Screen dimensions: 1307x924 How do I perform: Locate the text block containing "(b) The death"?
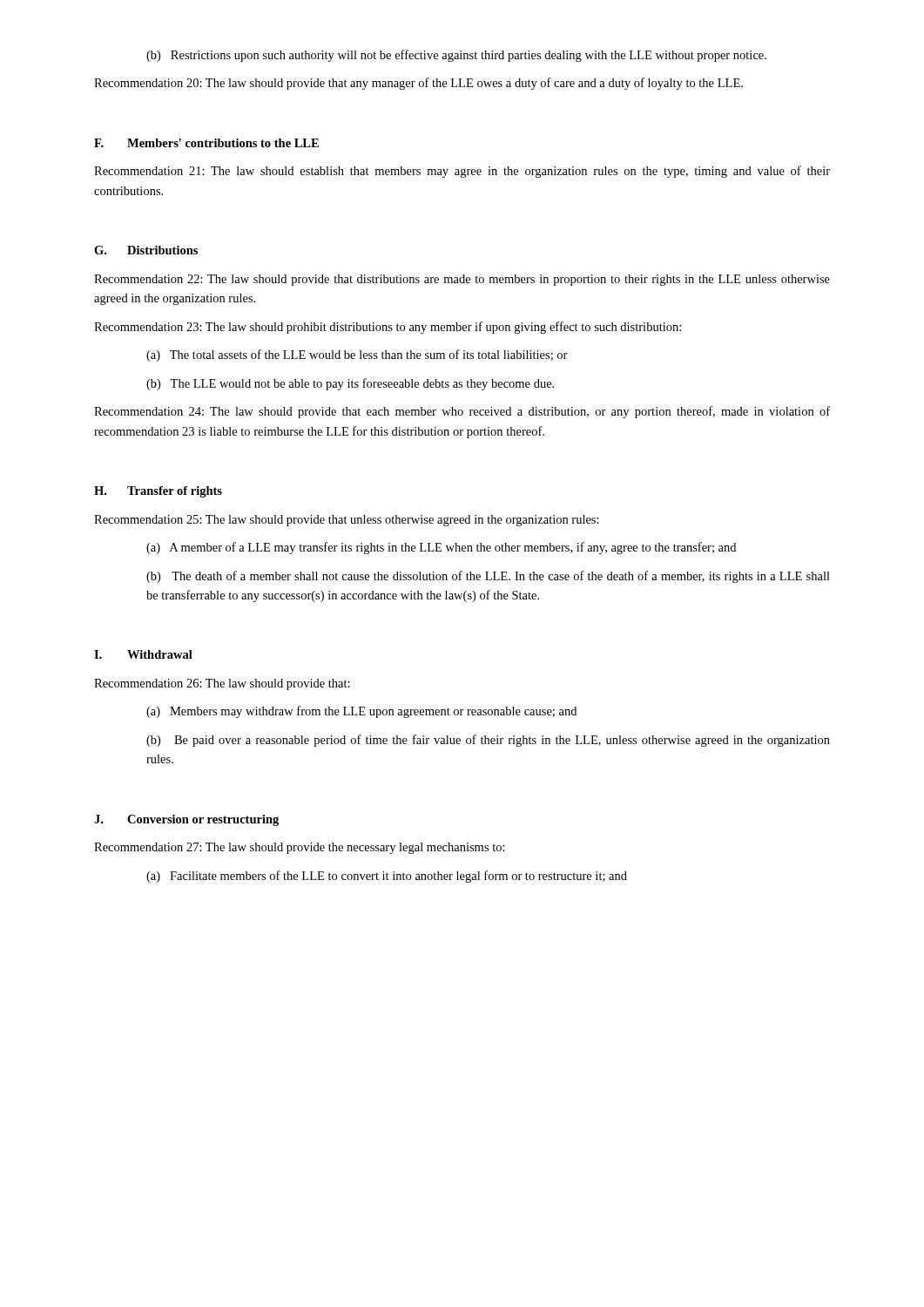coord(488,585)
